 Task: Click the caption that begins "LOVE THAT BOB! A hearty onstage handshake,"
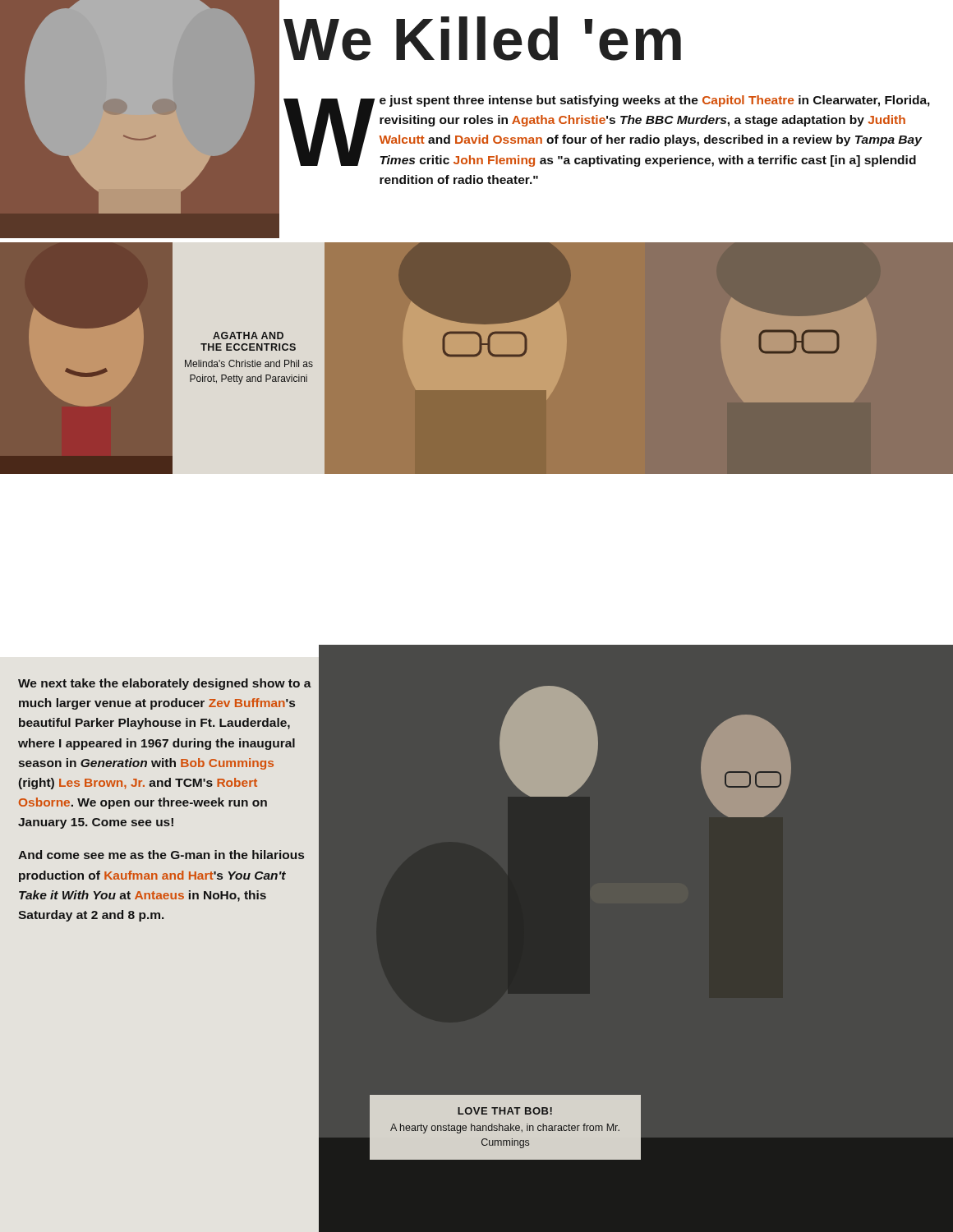(x=505, y=1127)
